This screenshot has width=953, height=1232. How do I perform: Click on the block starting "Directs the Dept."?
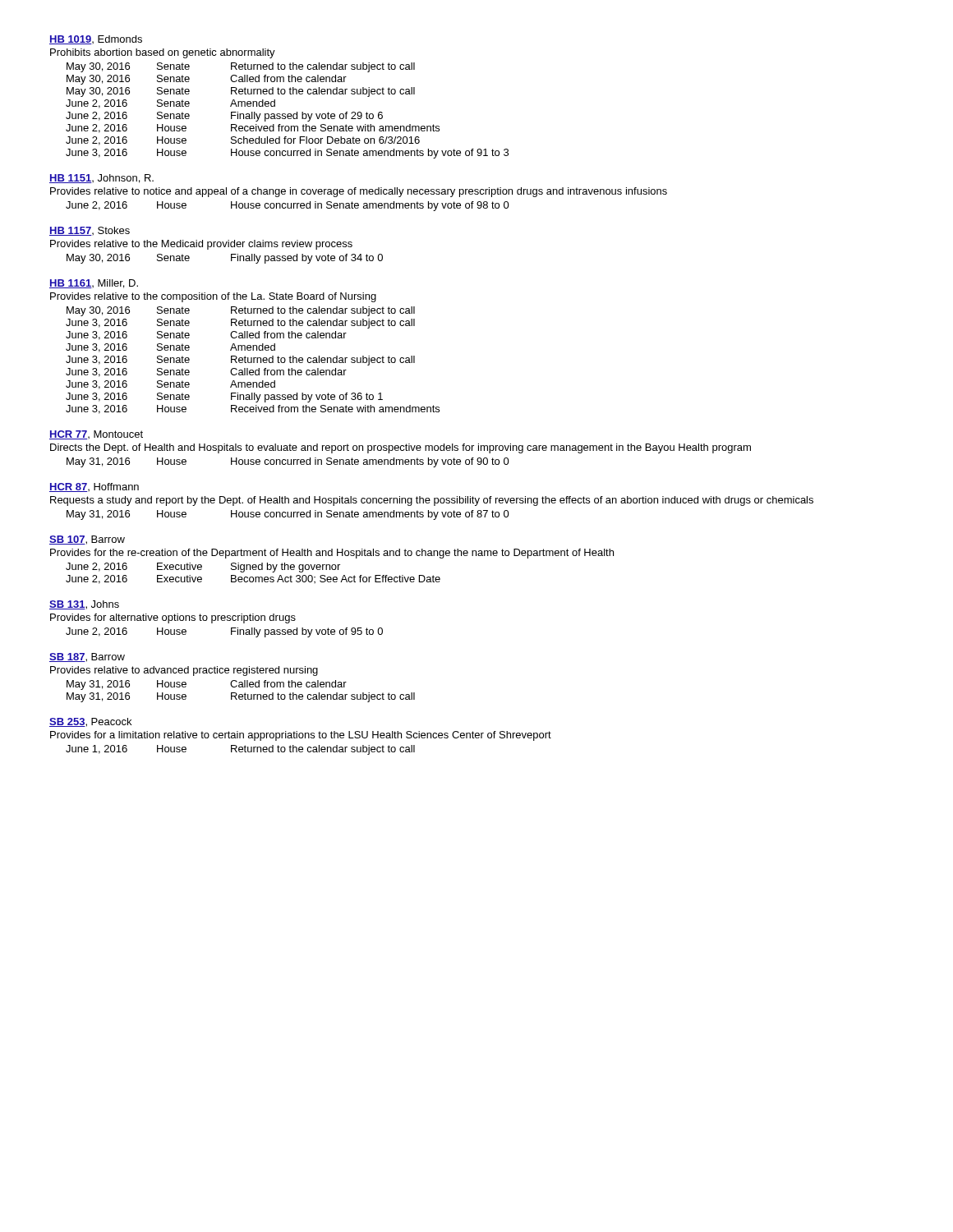pyautogui.click(x=400, y=447)
